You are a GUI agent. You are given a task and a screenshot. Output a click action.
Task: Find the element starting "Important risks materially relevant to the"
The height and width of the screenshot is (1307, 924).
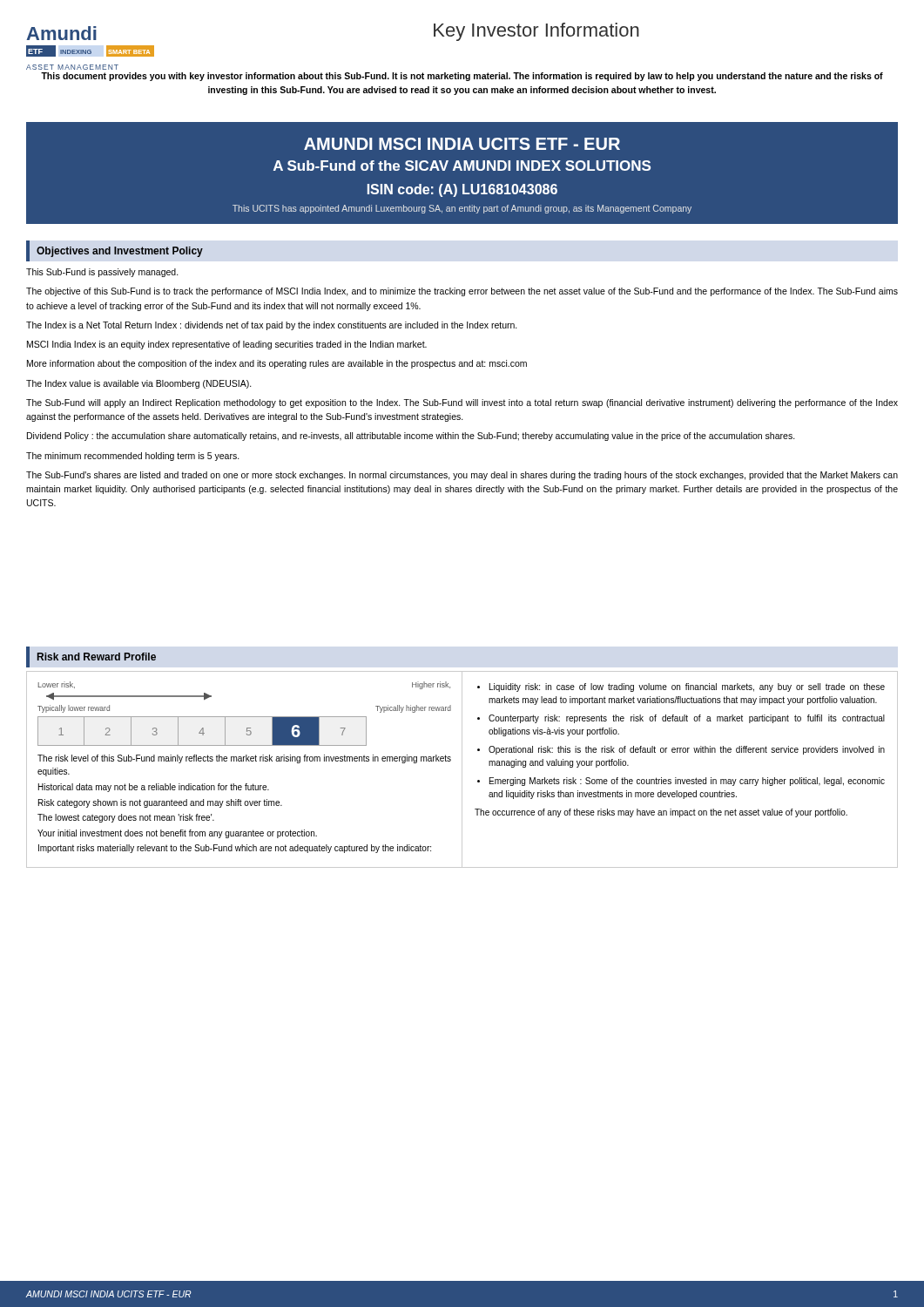point(235,848)
